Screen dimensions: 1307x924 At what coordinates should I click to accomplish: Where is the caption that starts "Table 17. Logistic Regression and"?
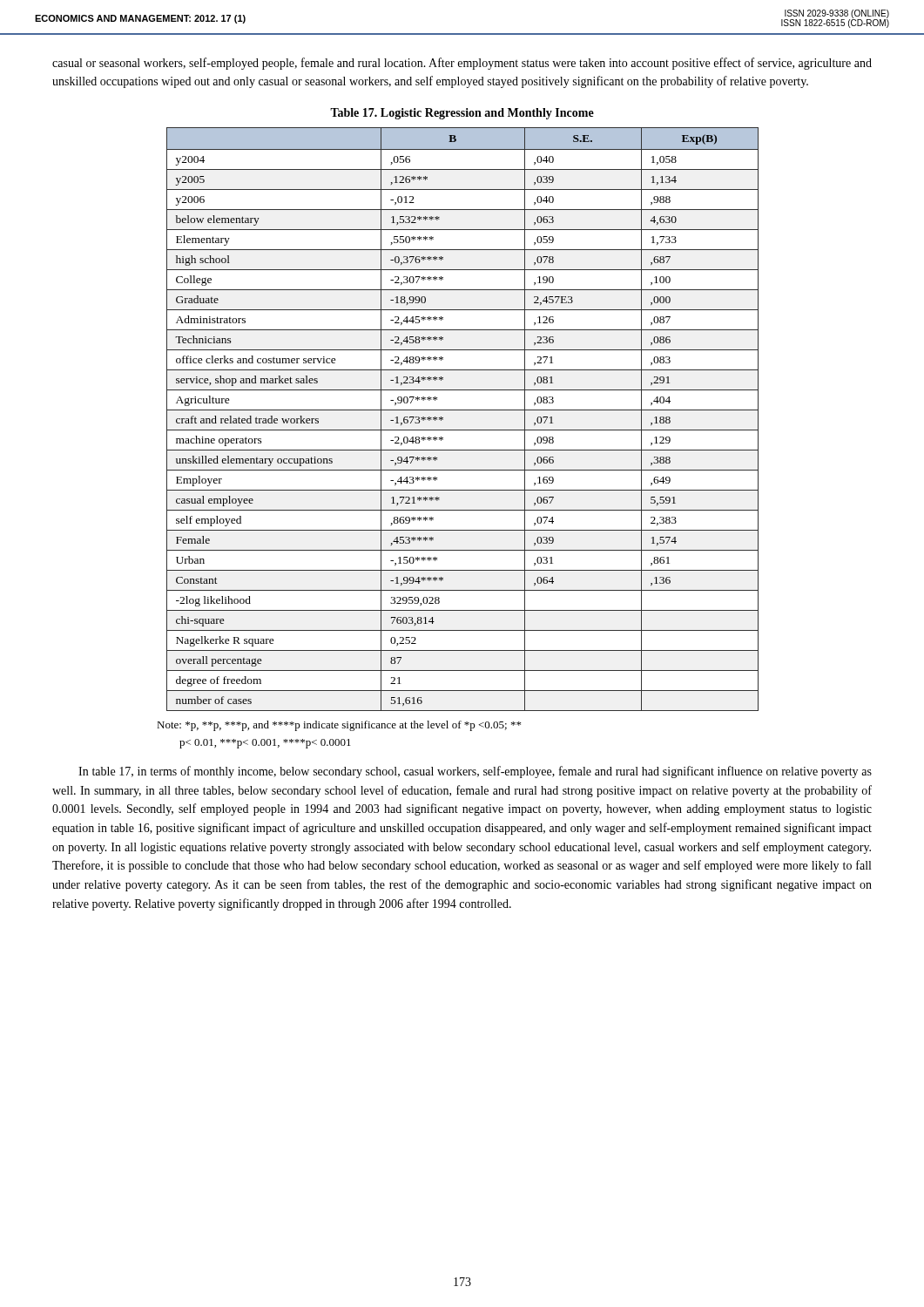pyautogui.click(x=462, y=113)
